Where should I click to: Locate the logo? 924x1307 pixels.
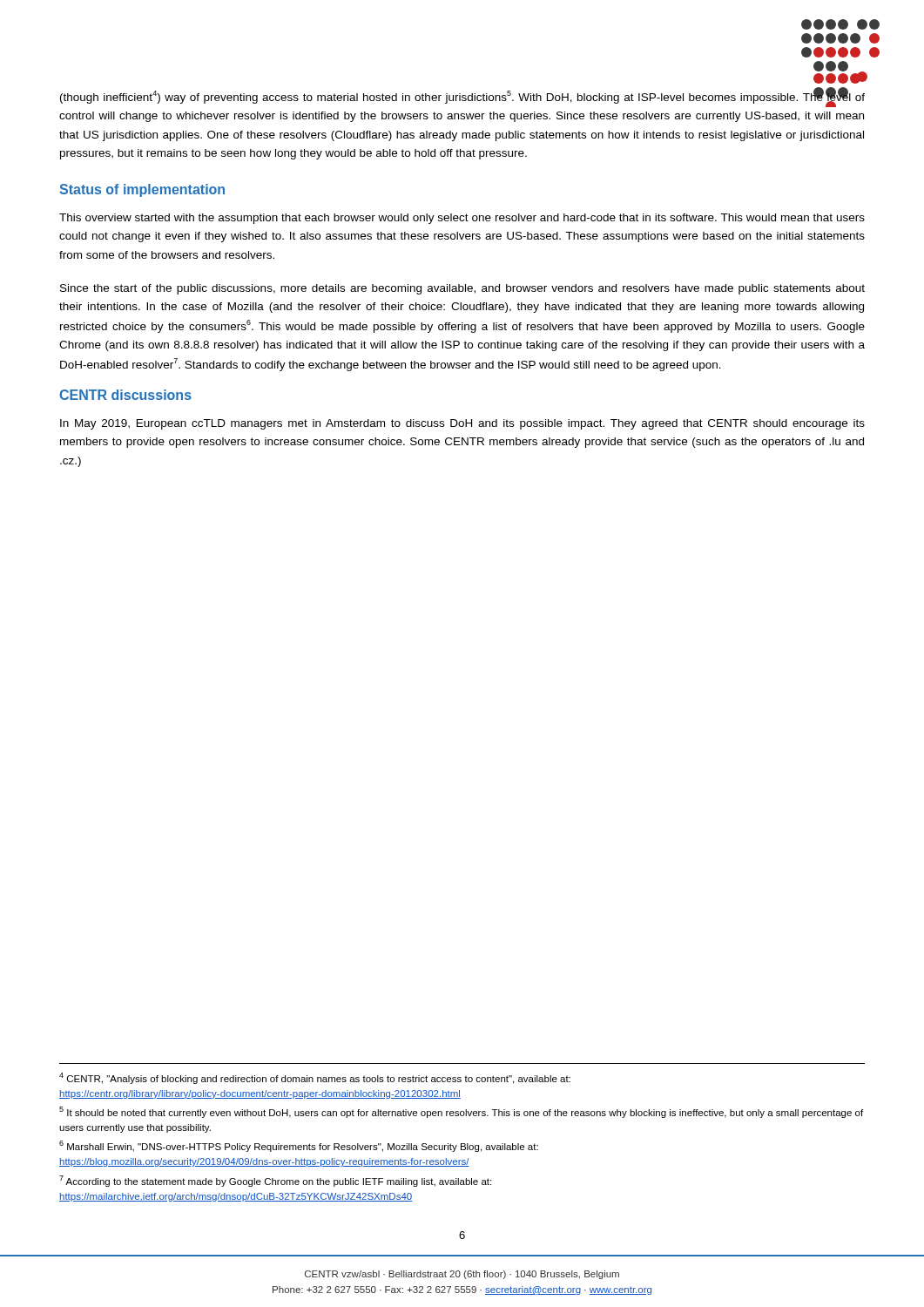[x=848, y=61]
